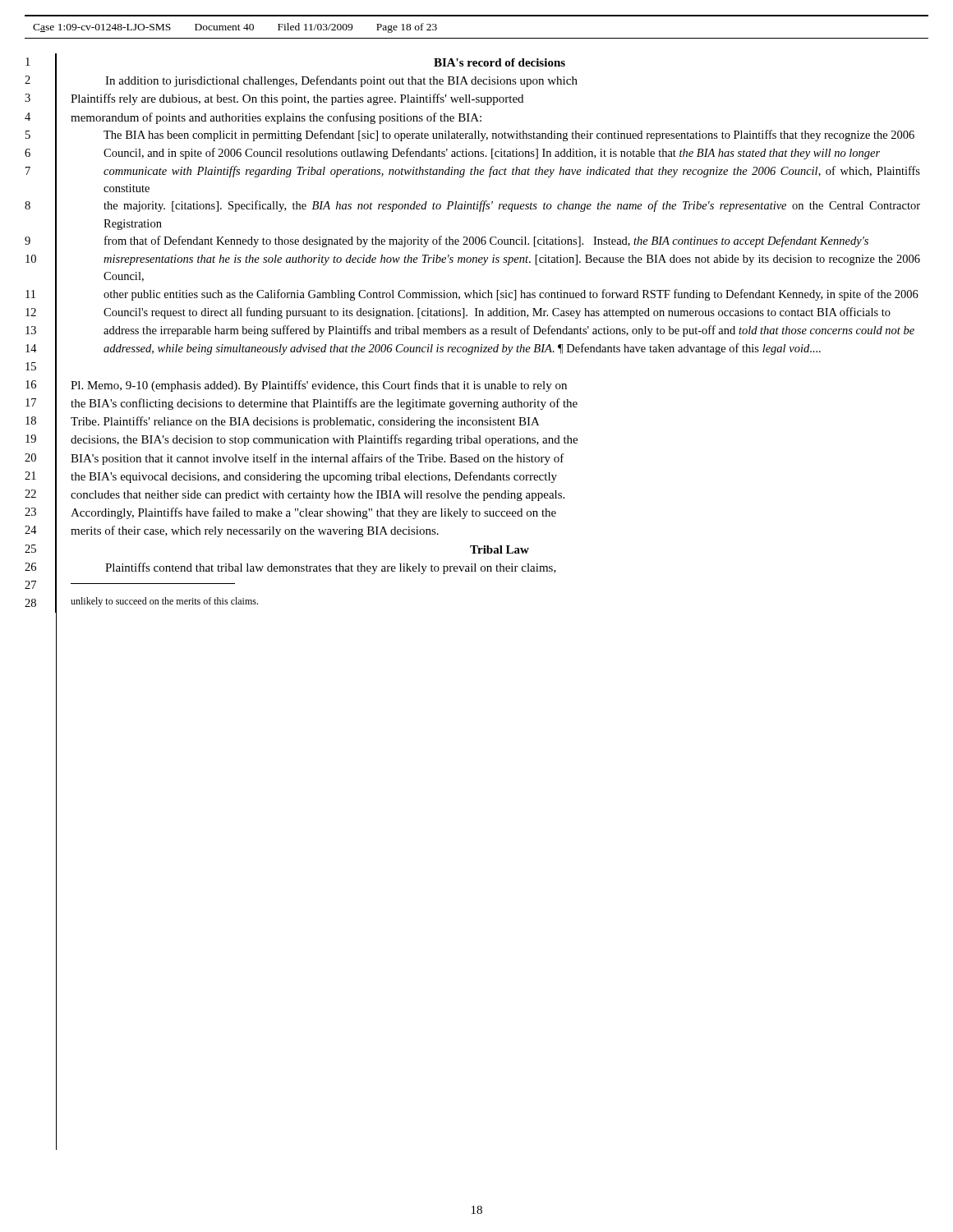Select the section header that reads "25 Tribal Law"
The image size is (953, 1232).
click(476, 549)
